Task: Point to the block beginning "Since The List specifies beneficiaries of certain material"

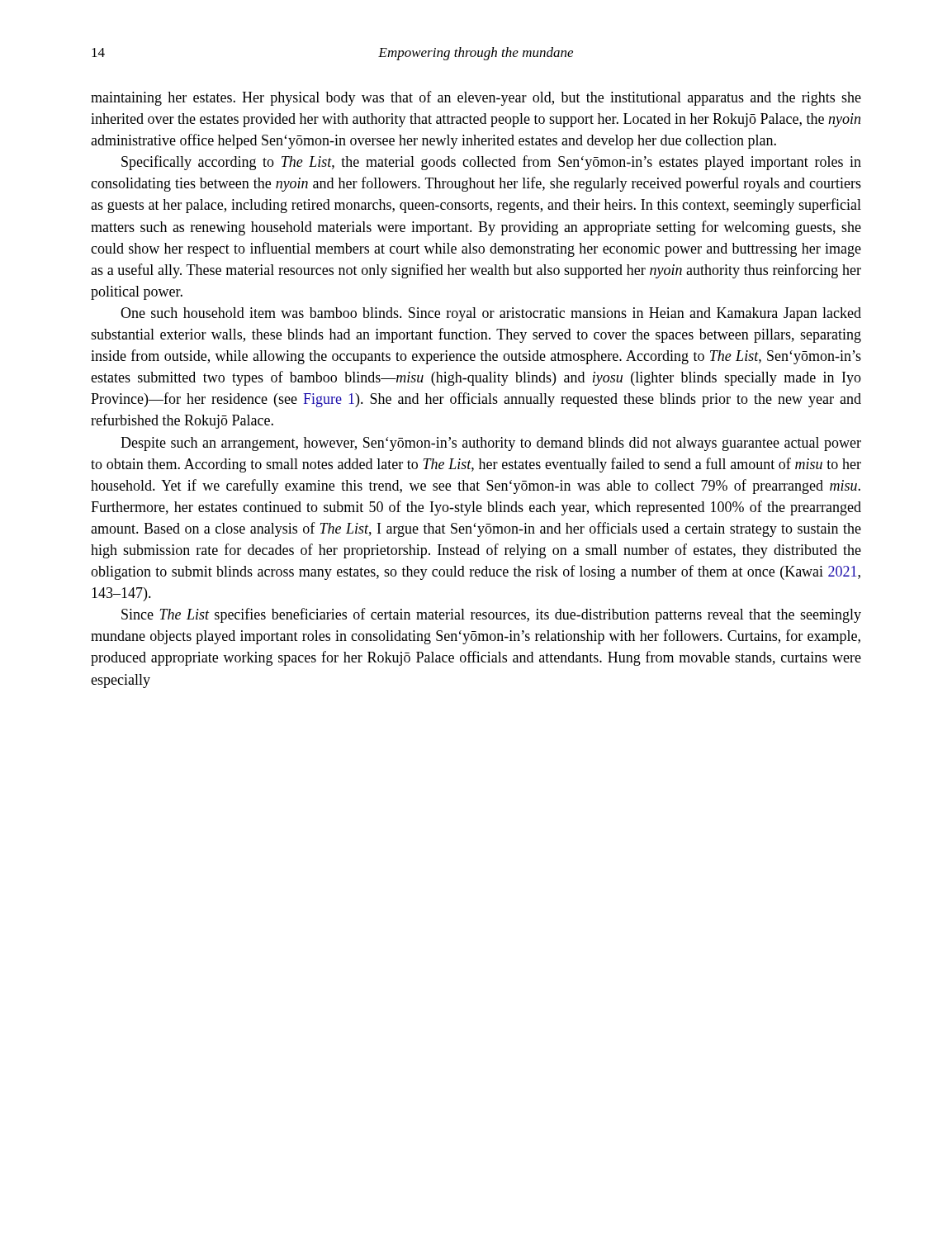Action: click(x=476, y=647)
